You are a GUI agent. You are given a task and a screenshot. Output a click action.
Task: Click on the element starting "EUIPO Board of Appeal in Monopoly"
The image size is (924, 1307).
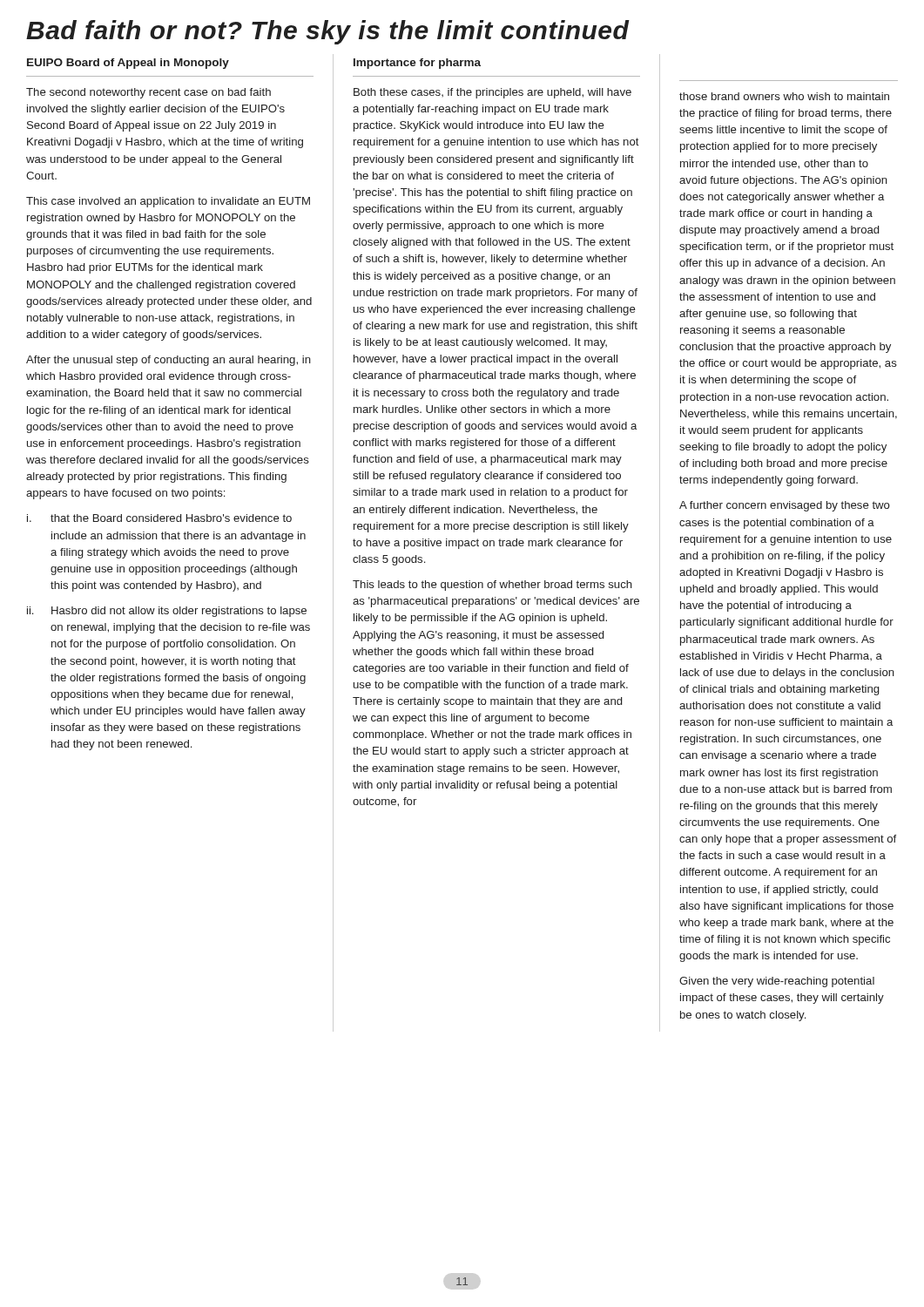(x=127, y=62)
